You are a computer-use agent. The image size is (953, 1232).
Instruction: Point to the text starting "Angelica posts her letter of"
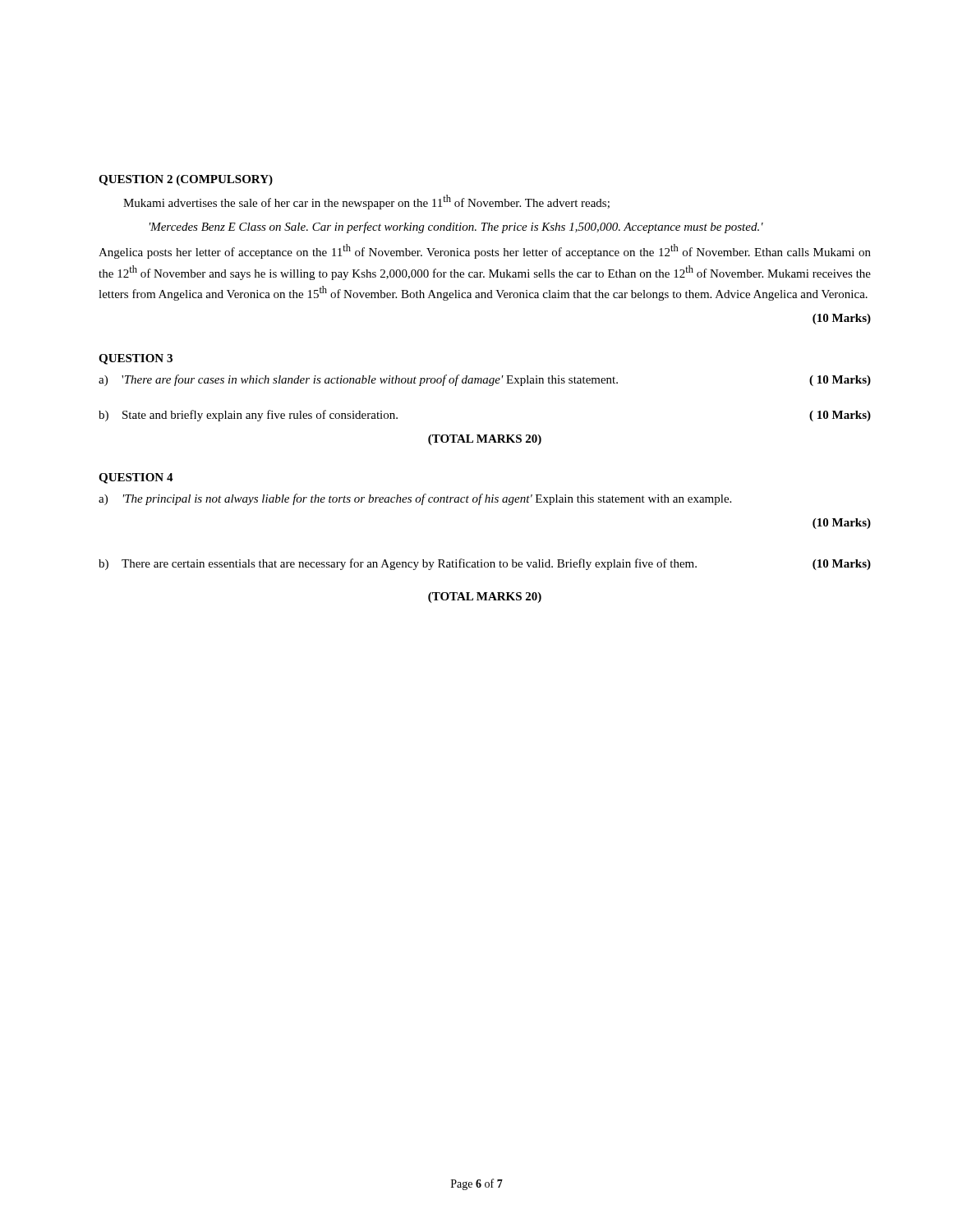click(485, 271)
